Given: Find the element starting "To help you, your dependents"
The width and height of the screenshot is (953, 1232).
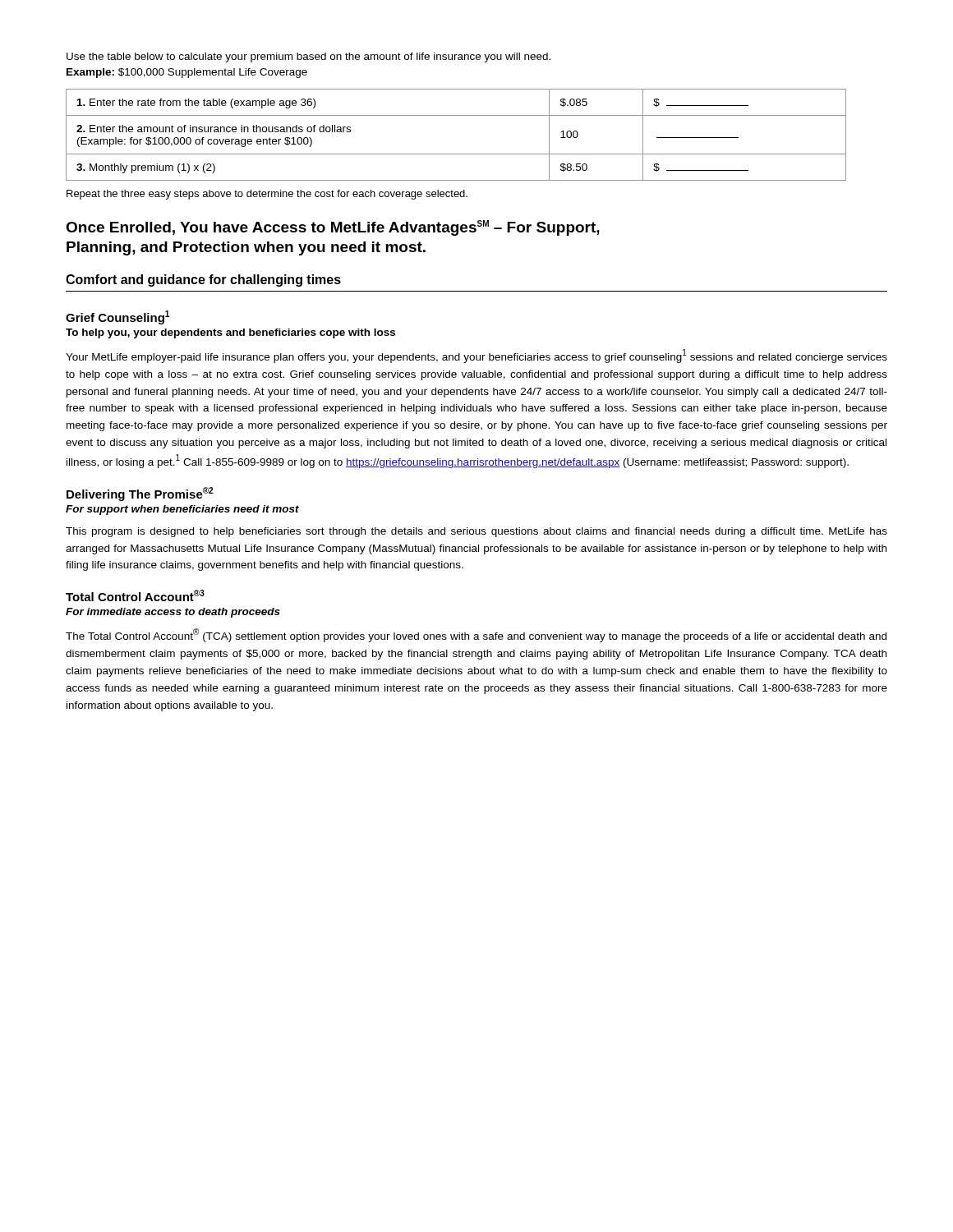Looking at the screenshot, I should click(x=231, y=332).
